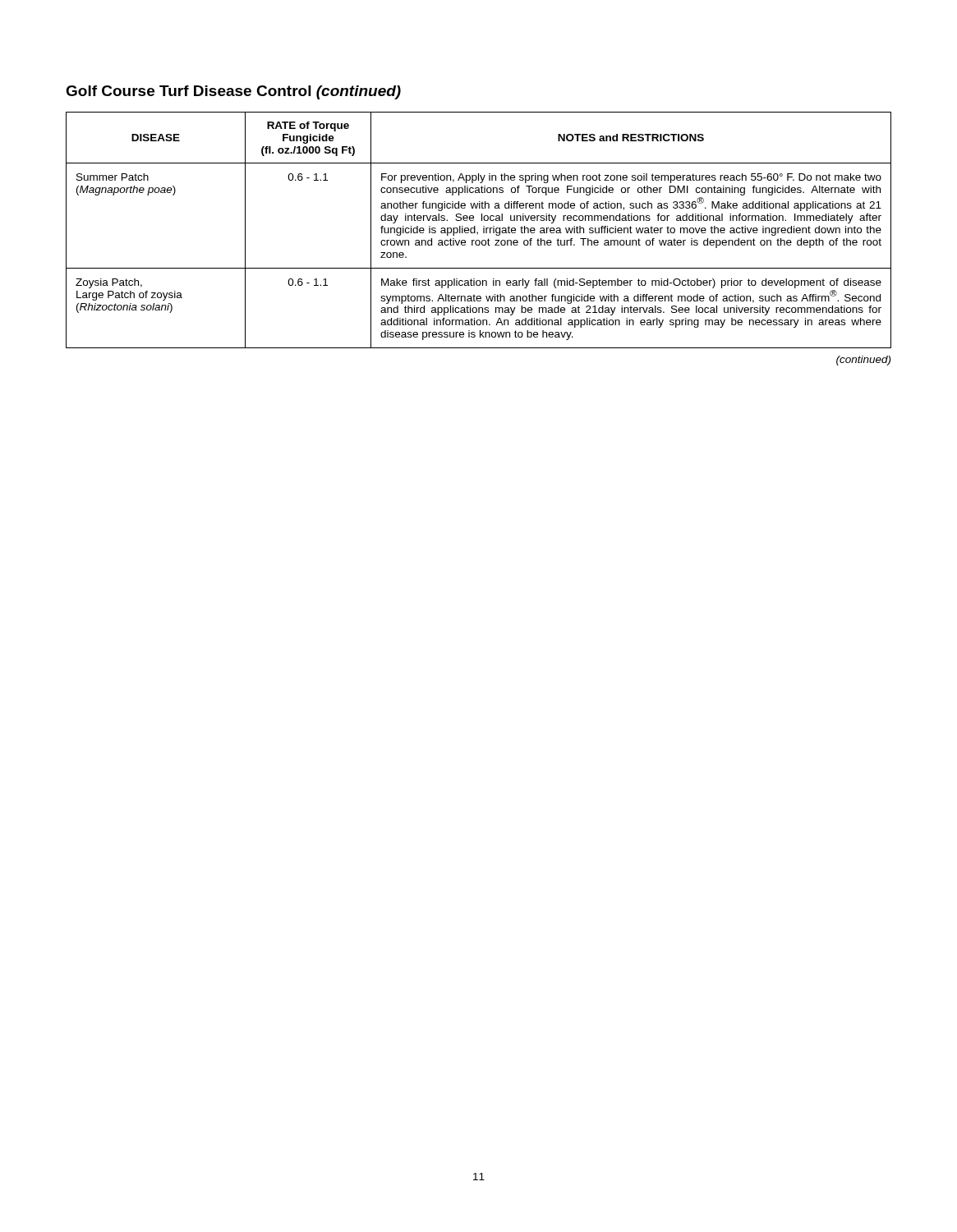Locate the table with the text "0.6 - 1.1"
This screenshot has height=1232, width=957.
pos(478,230)
